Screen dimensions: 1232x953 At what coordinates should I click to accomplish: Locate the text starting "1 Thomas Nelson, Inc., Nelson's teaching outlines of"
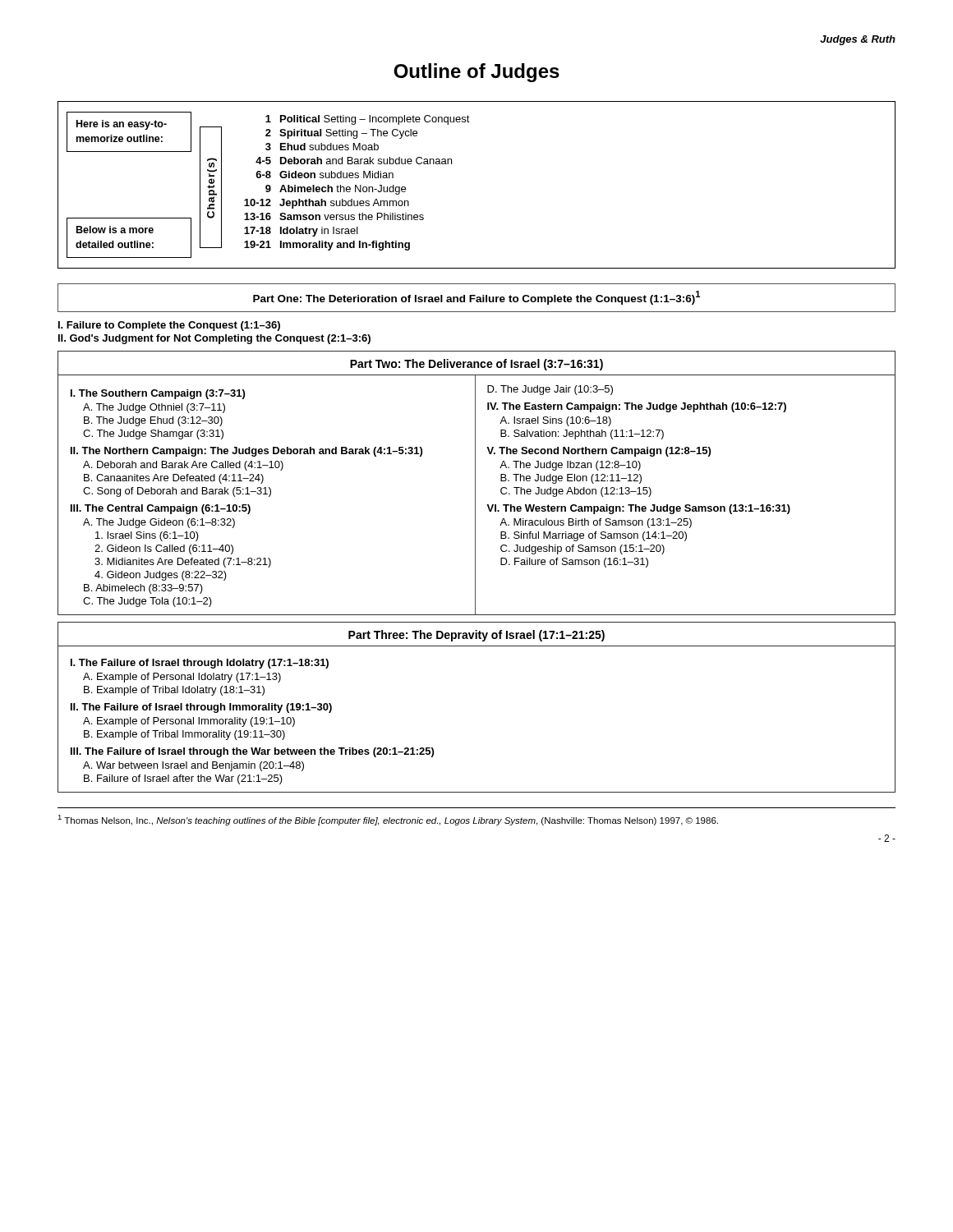pyautogui.click(x=388, y=818)
